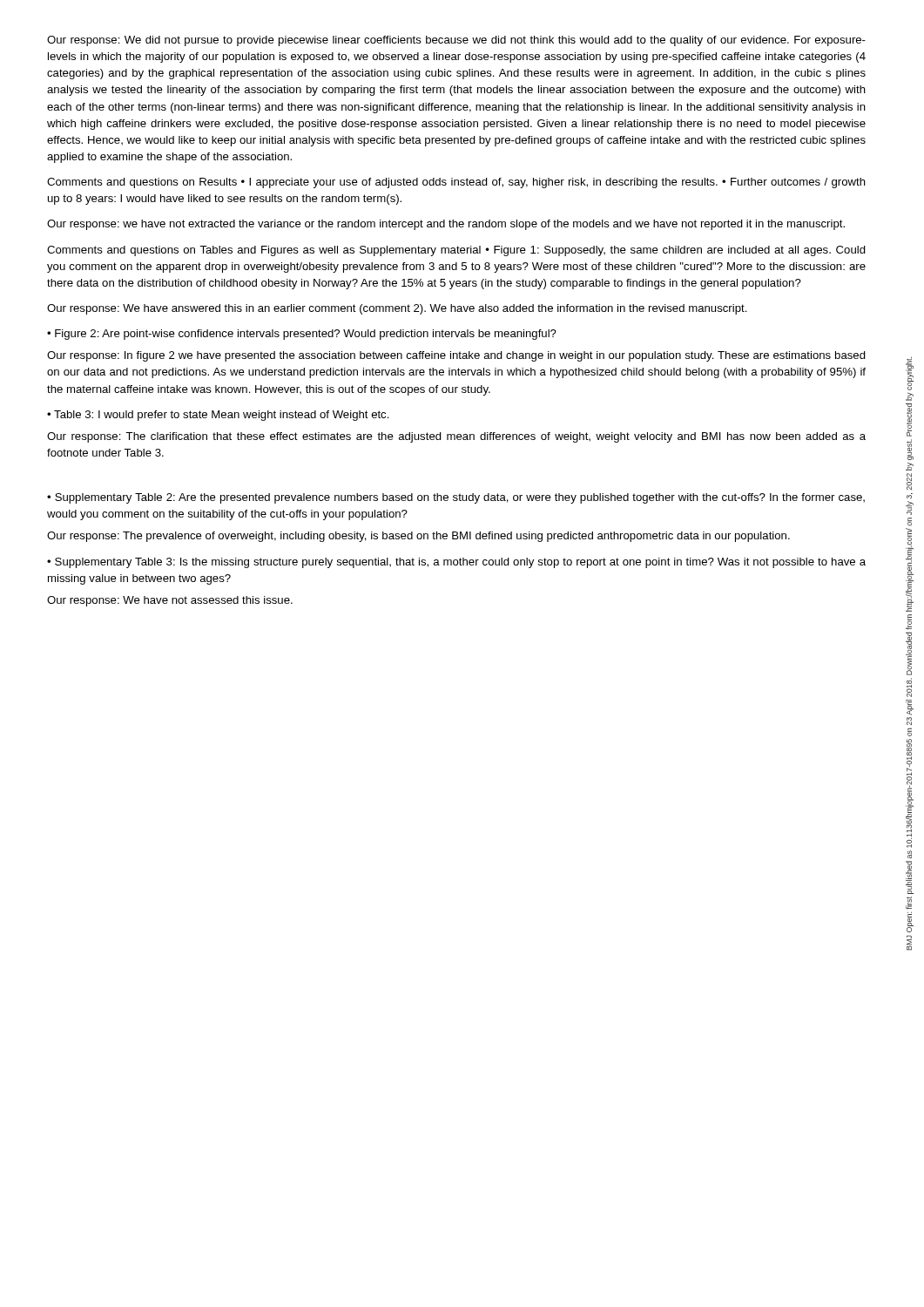Locate the text block starting "Our response: We have answered"
Image resolution: width=924 pixels, height=1307 pixels.
tap(456, 308)
